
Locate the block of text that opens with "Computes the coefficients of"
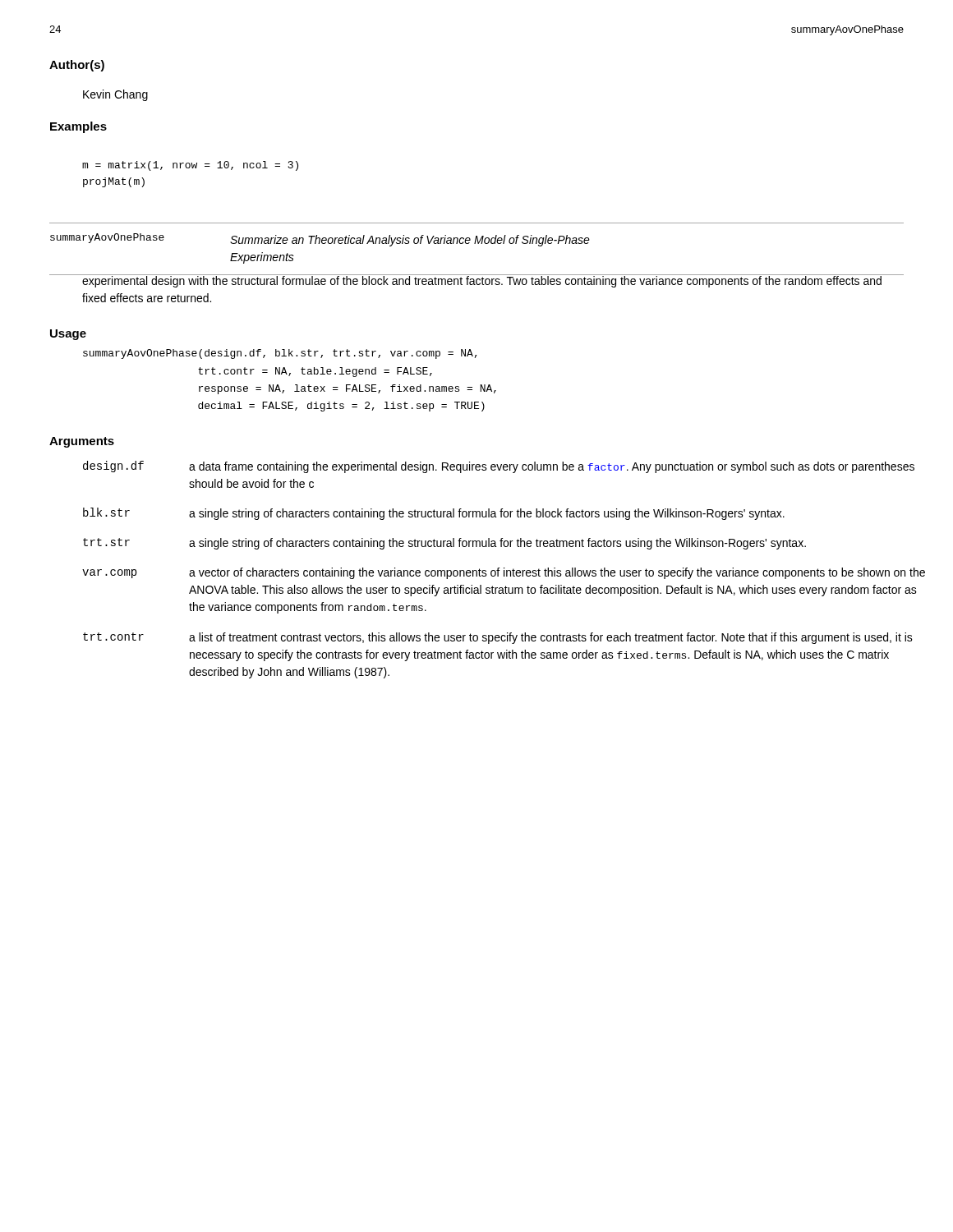pos(483,281)
